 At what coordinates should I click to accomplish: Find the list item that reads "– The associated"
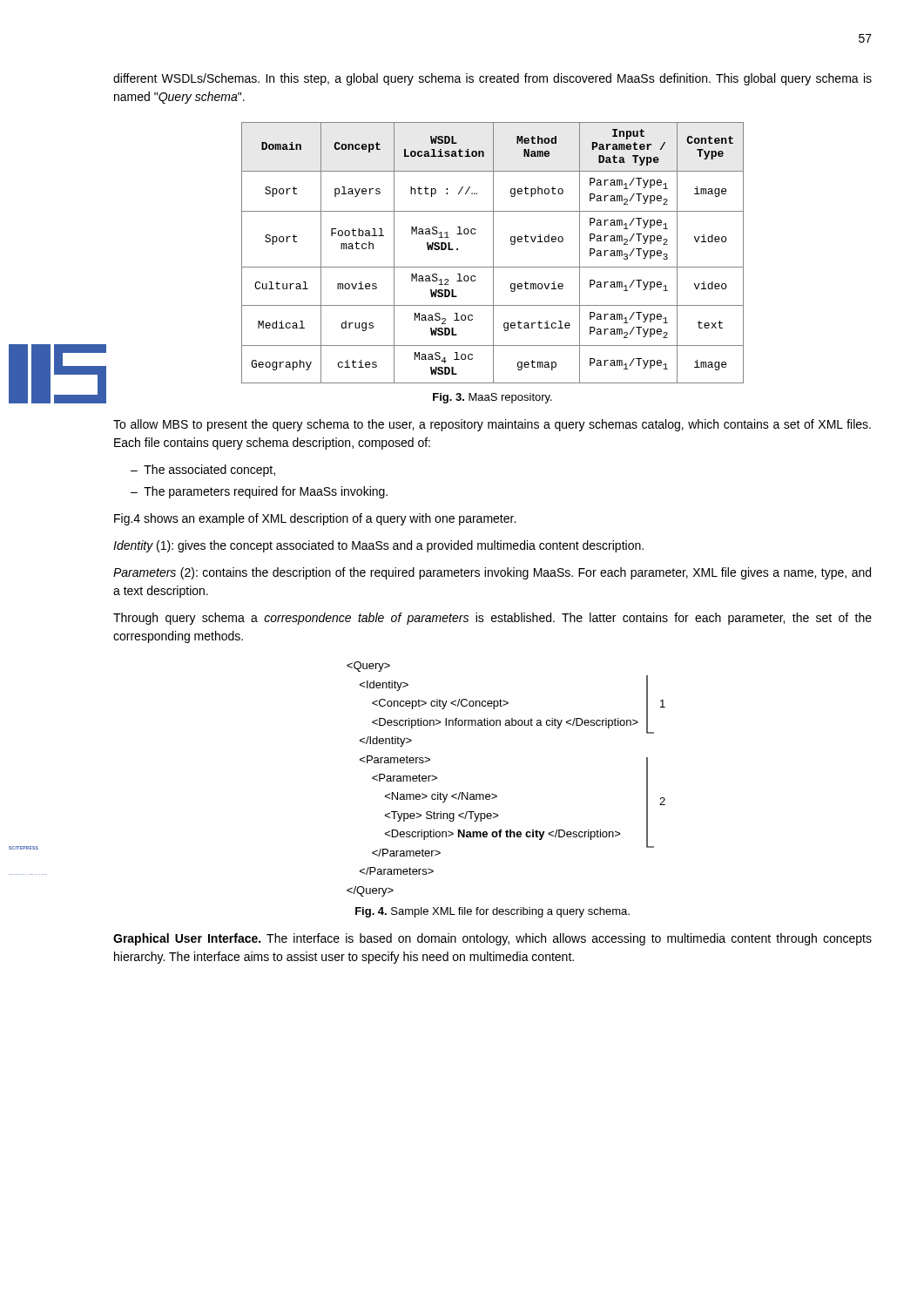point(203,470)
